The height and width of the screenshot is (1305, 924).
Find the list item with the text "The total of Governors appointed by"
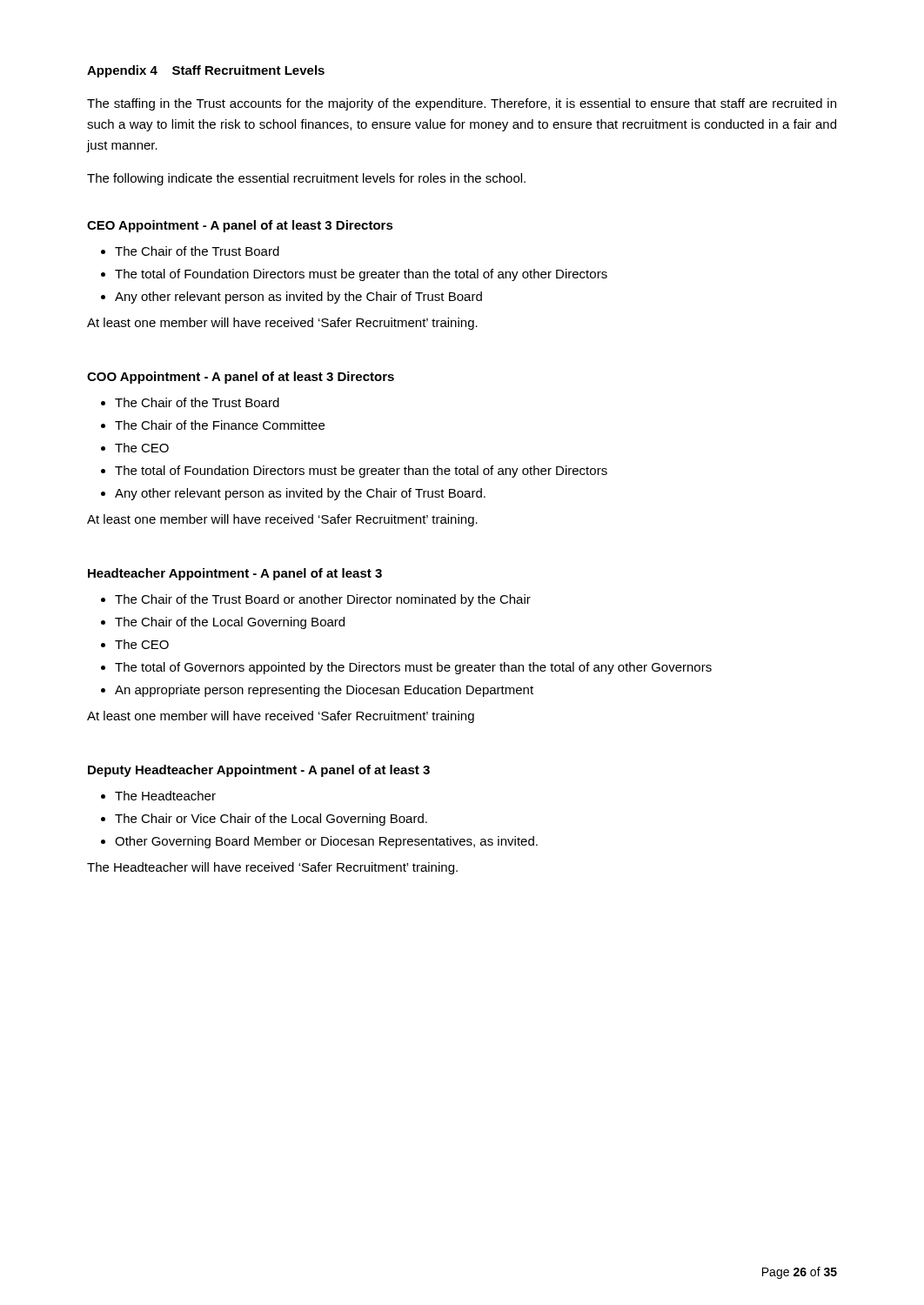(x=413, y=667)
